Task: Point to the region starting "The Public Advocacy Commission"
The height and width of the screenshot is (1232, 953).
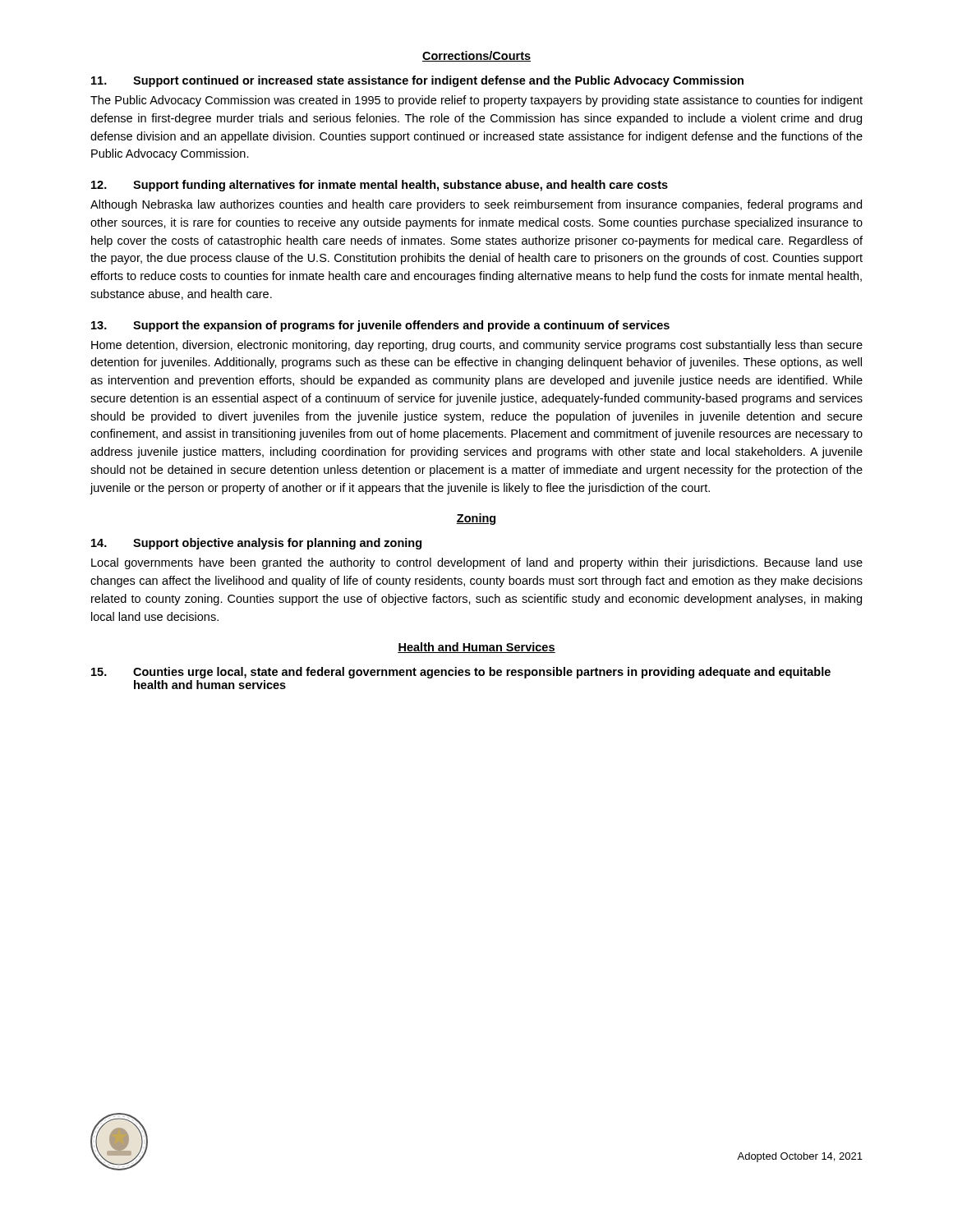Action: 476,127
